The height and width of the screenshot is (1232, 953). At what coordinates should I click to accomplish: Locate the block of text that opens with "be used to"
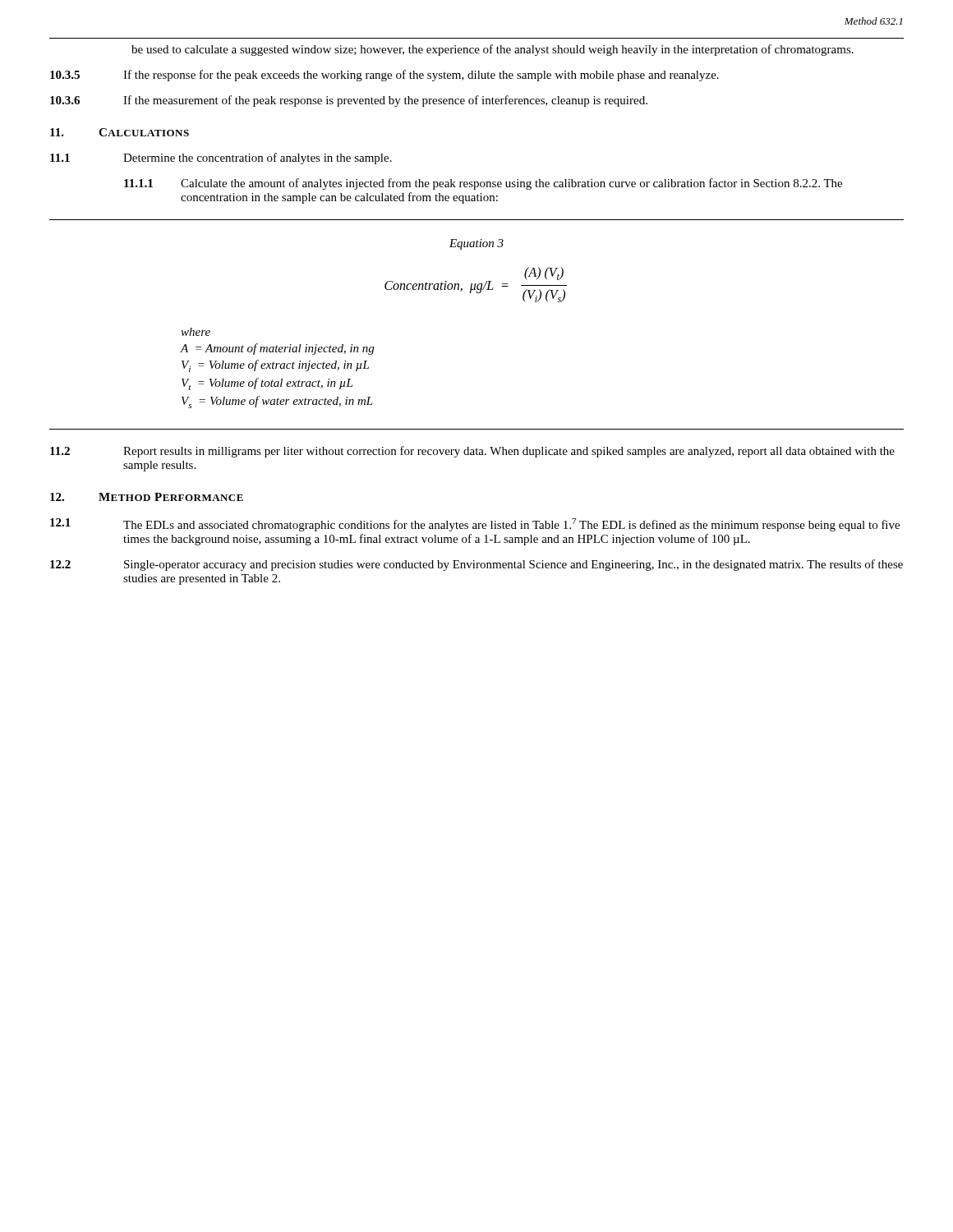(493, 49)
